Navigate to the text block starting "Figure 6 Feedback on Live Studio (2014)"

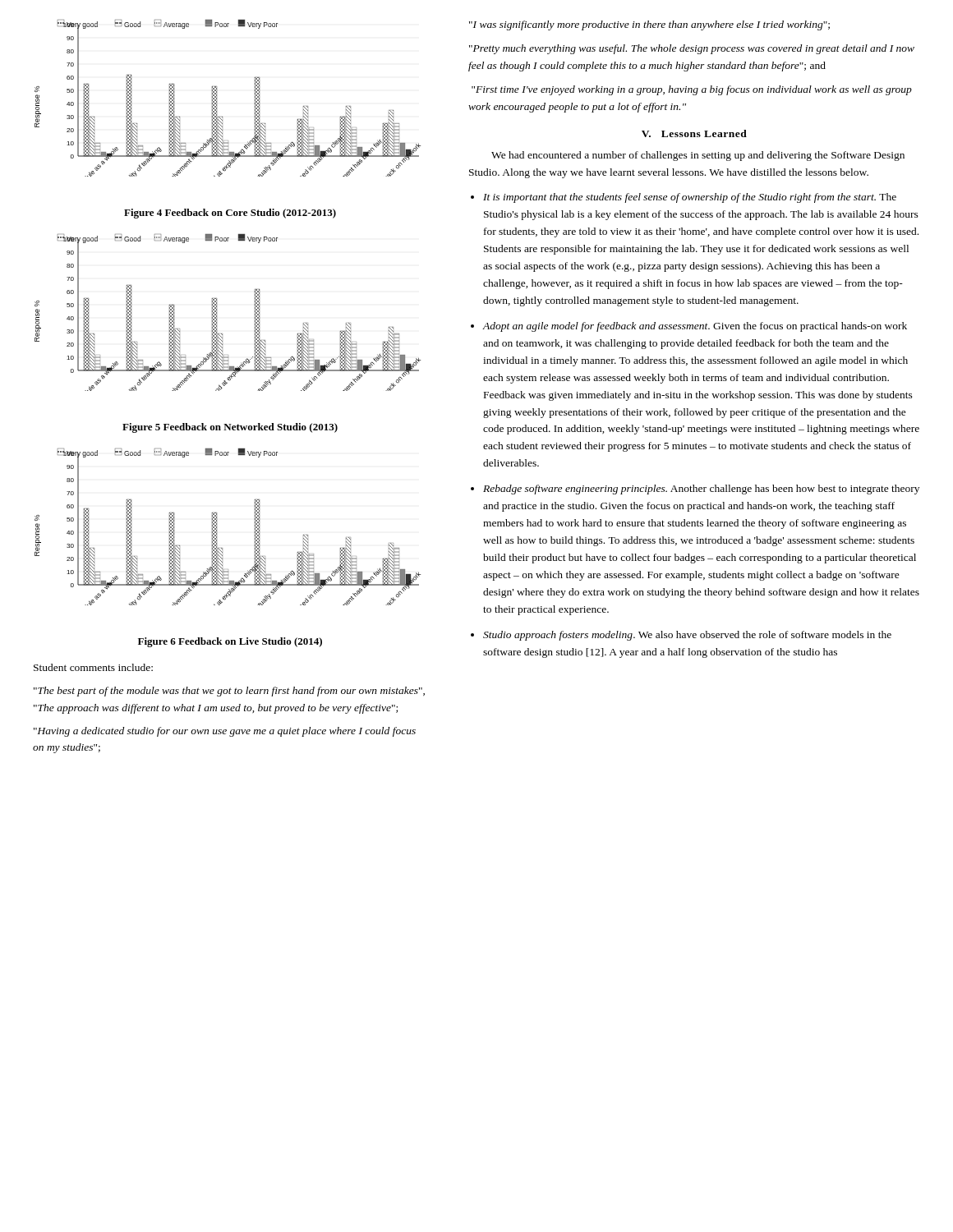pos(230,641)
